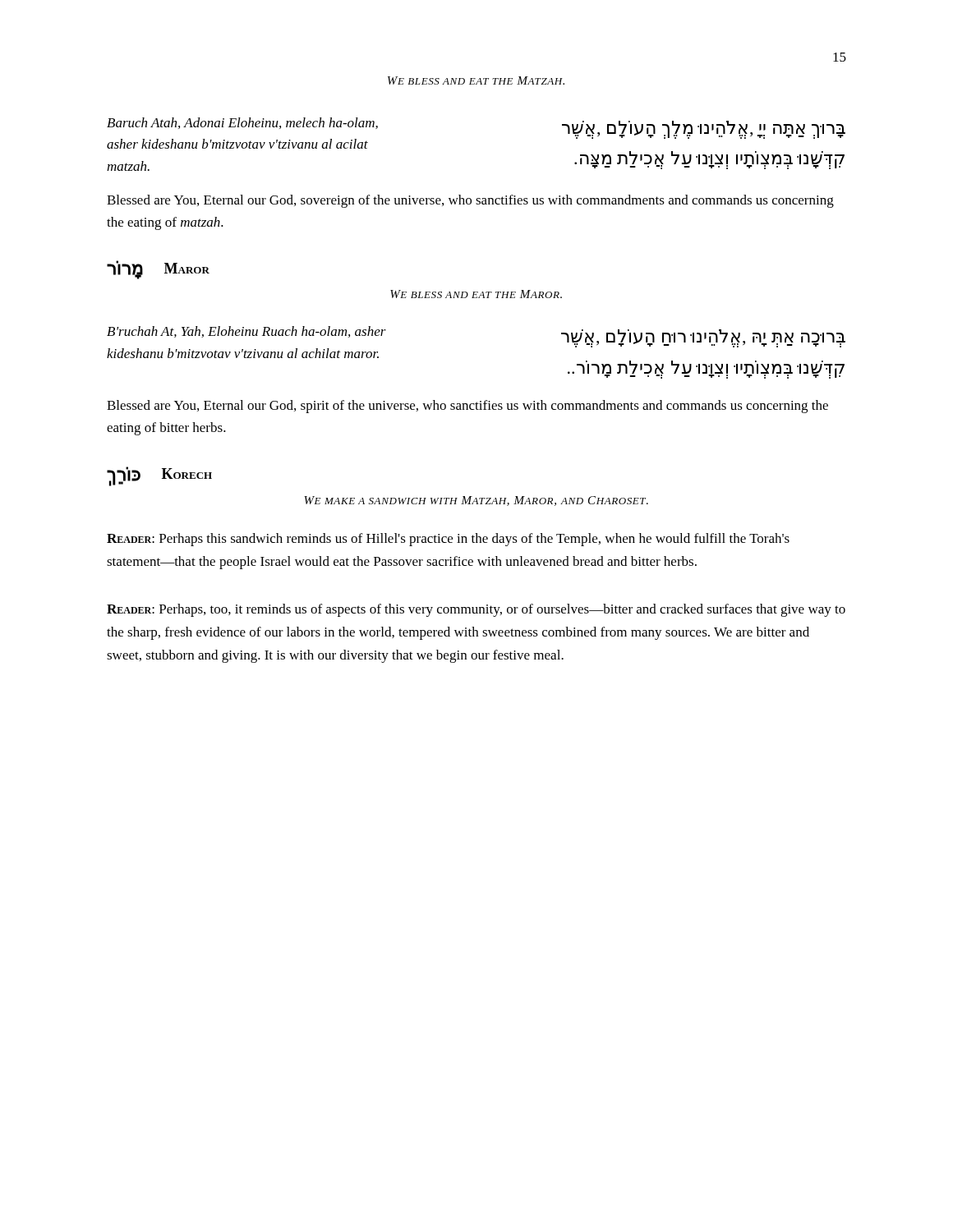
Task: Locate the region starting "B'ruchah At, Yah, Eloheinu"
Action: coord(202,337)
